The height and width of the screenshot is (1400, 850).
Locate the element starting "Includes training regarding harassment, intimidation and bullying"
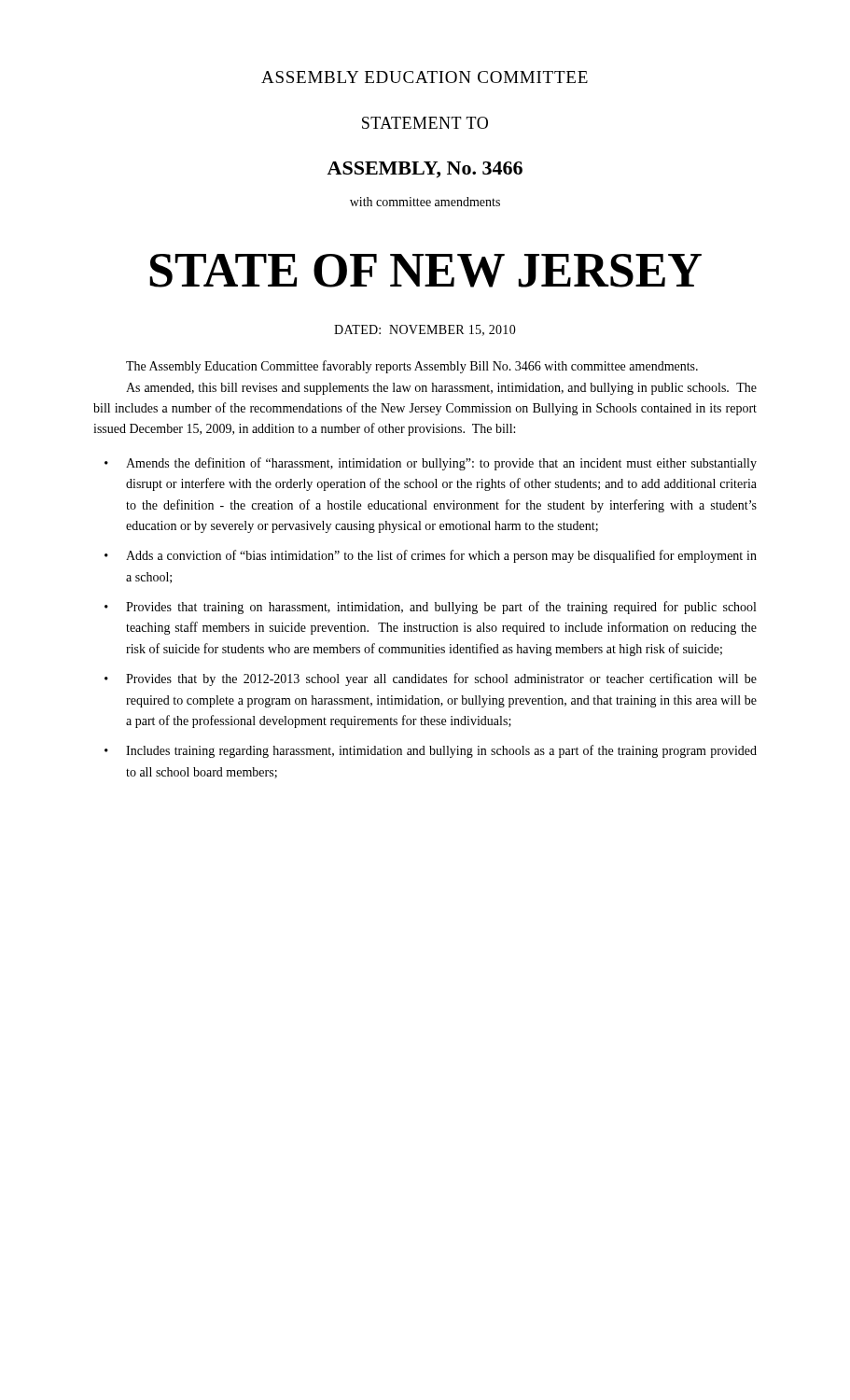(x=441, y=762)
